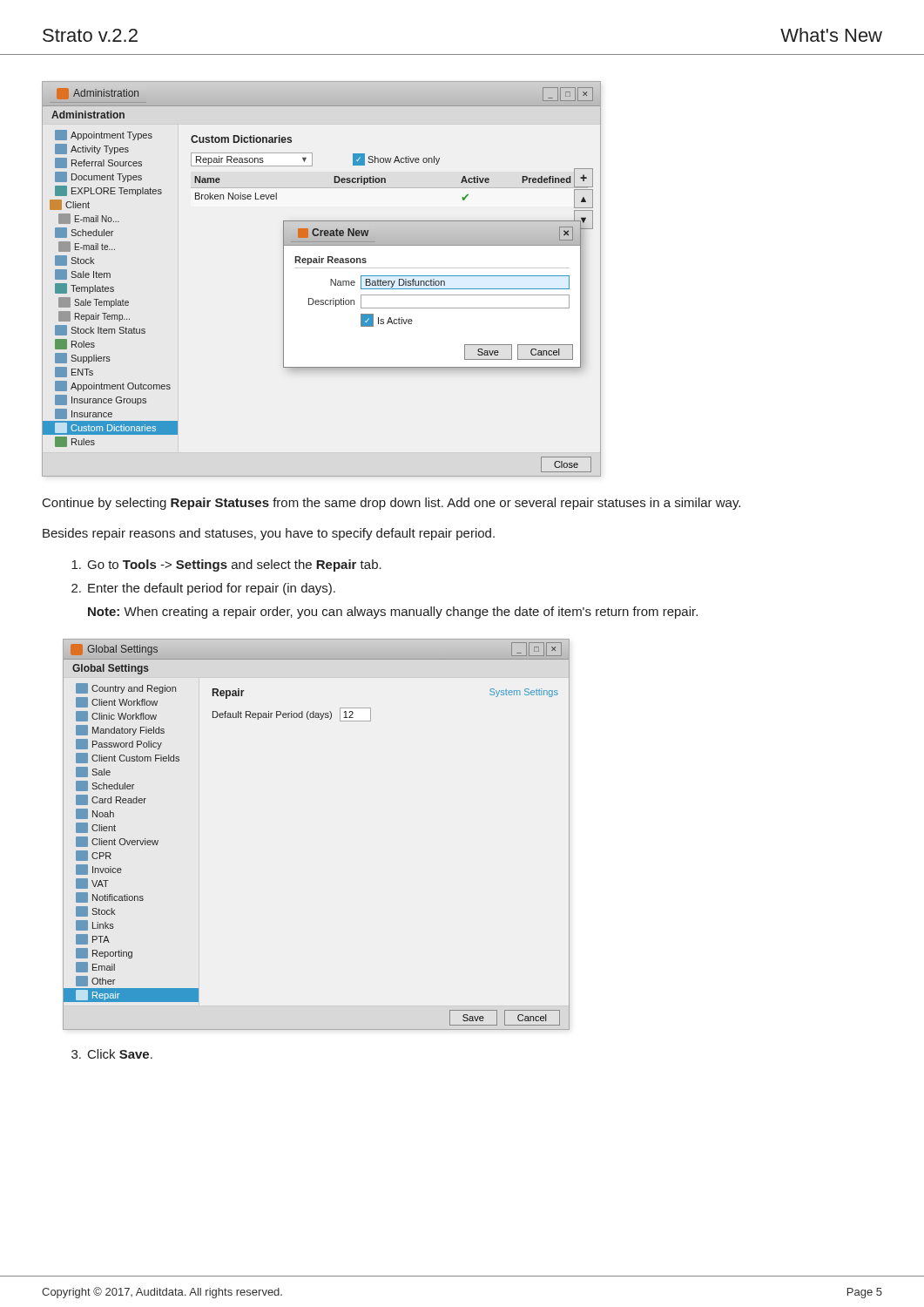Screen dimensions: 1307x924
Task: Find the list item containing "Go to Tools -> Settings"
Action: (222, 564)
